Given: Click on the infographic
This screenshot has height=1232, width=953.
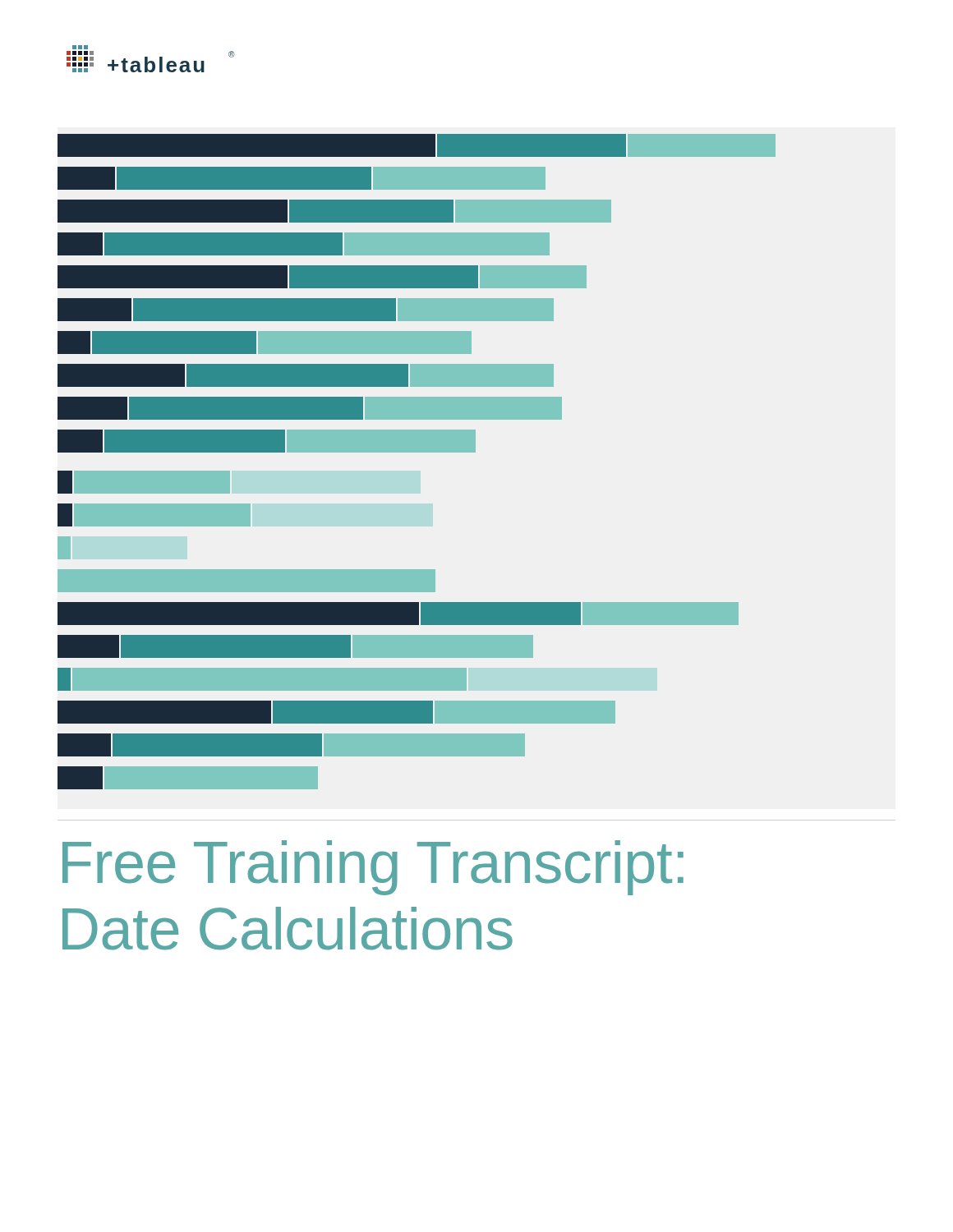Looking at the screenshot, I should pos(476,470).
